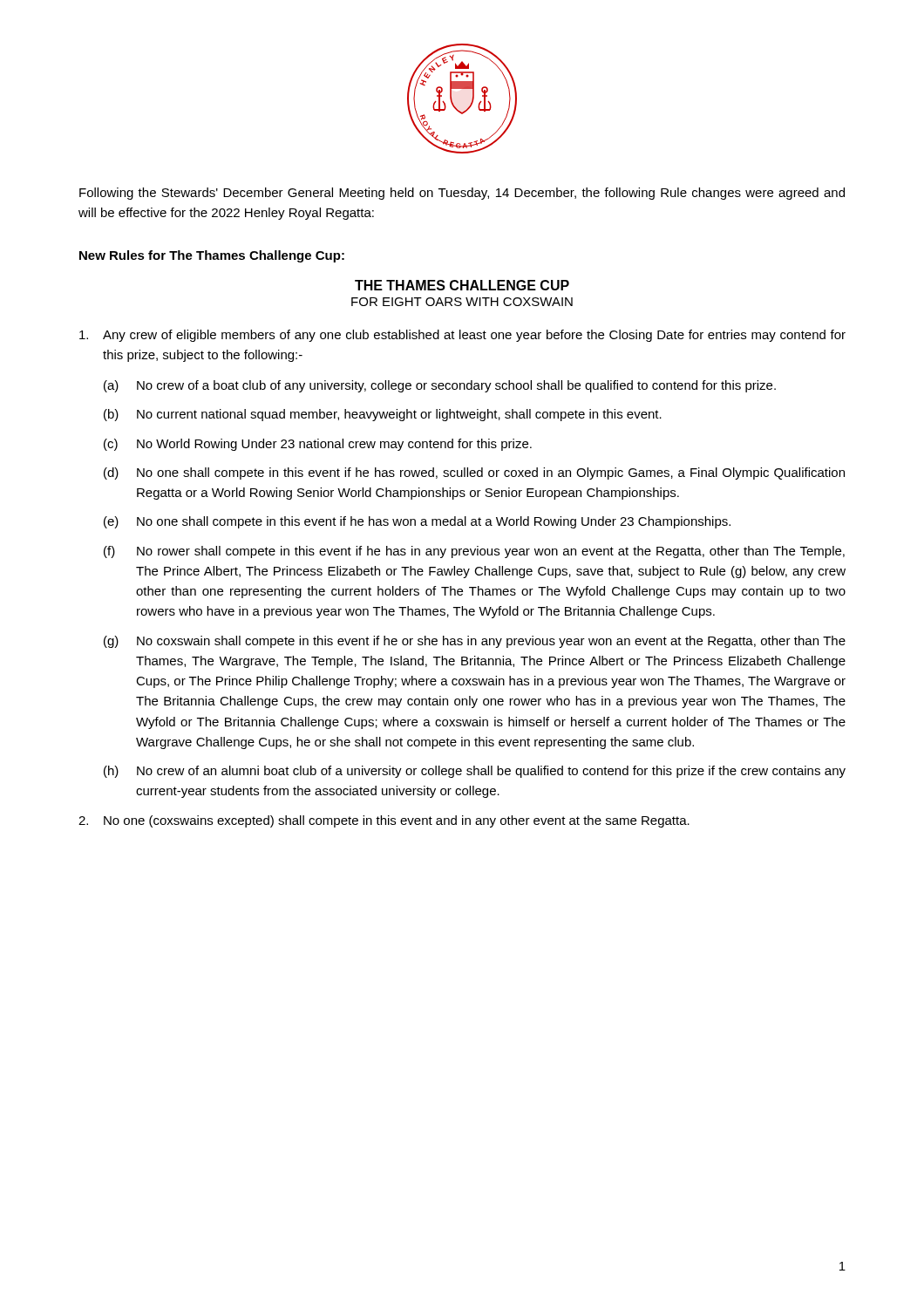Click on the logo
Image resolution: width=924 pixels, height=1308 pixels.
462,100
